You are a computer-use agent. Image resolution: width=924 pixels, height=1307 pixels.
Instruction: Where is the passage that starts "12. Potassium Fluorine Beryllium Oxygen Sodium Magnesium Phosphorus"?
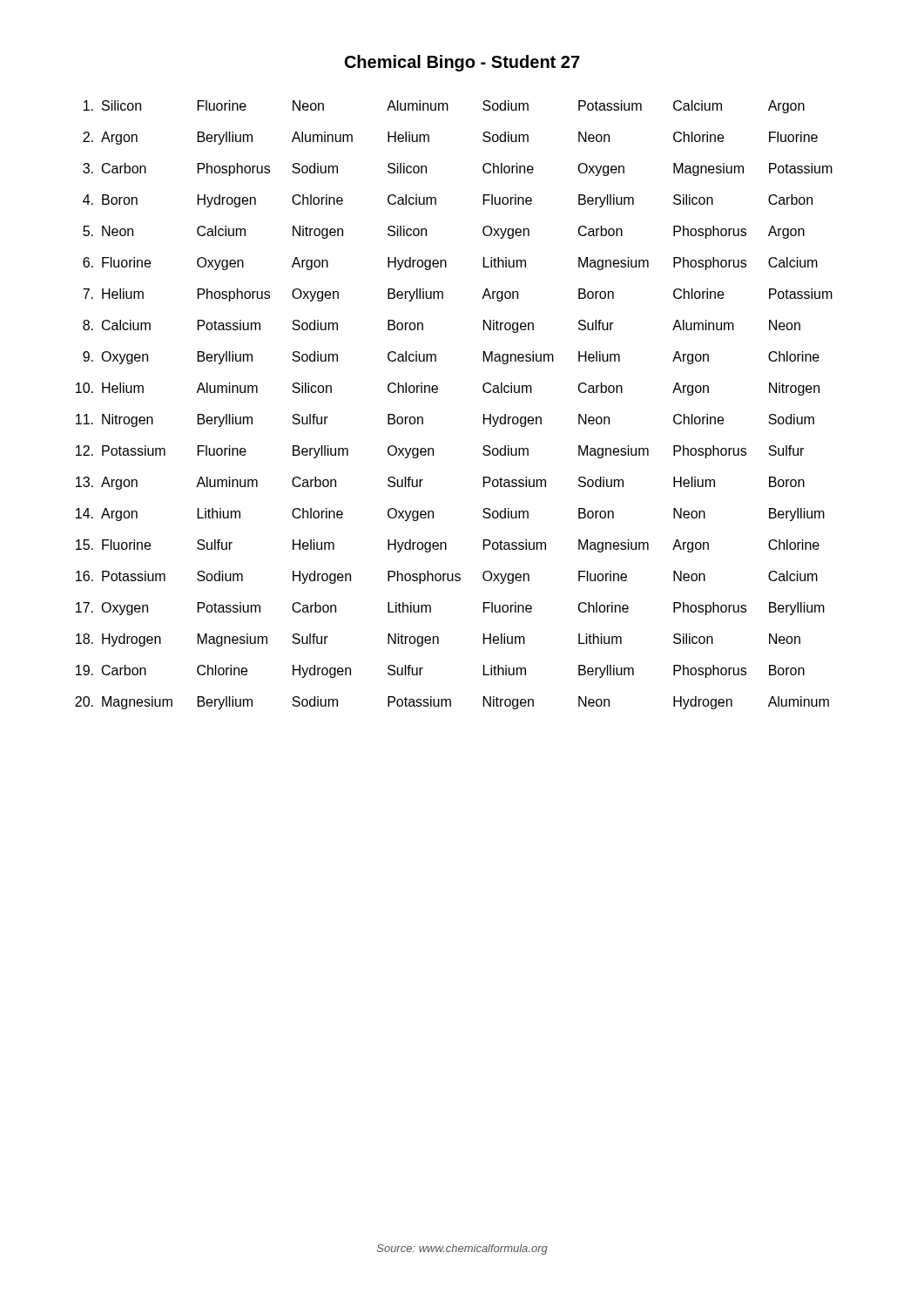pyautogui.click(x=128, y=452)
